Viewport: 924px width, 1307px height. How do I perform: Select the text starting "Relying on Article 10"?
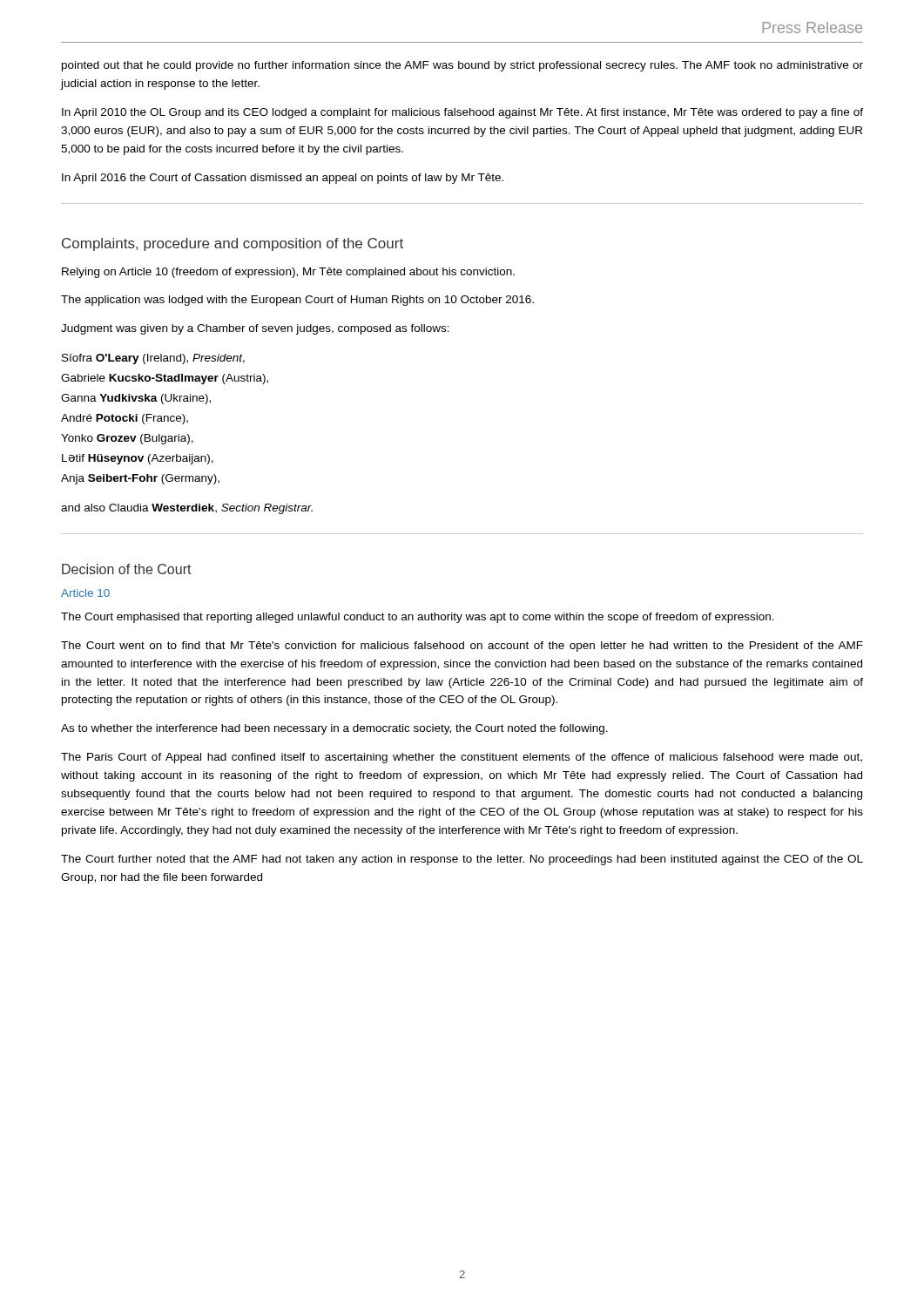[462, 272]
